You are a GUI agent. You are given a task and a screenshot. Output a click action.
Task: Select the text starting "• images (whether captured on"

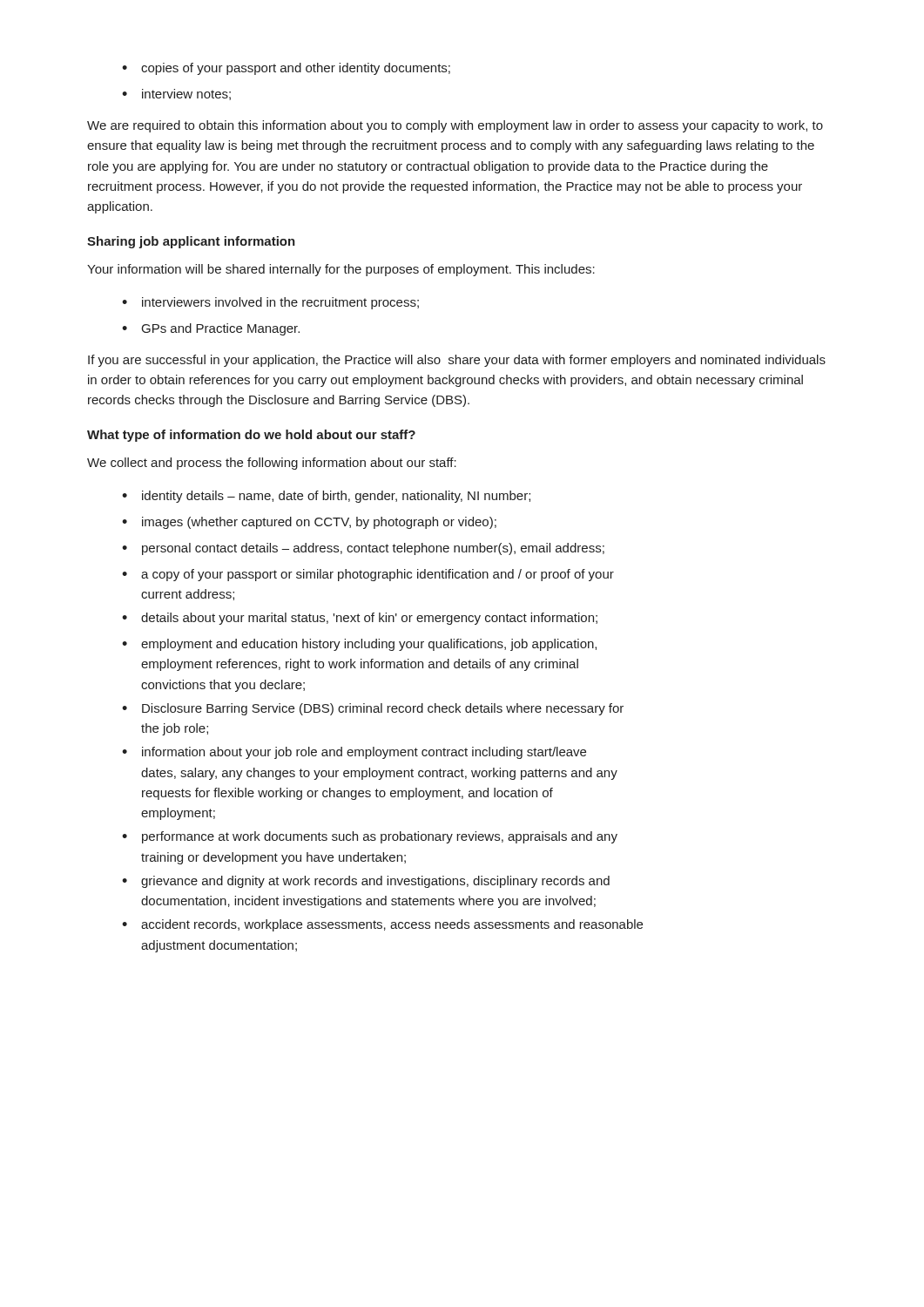(310, 522)
